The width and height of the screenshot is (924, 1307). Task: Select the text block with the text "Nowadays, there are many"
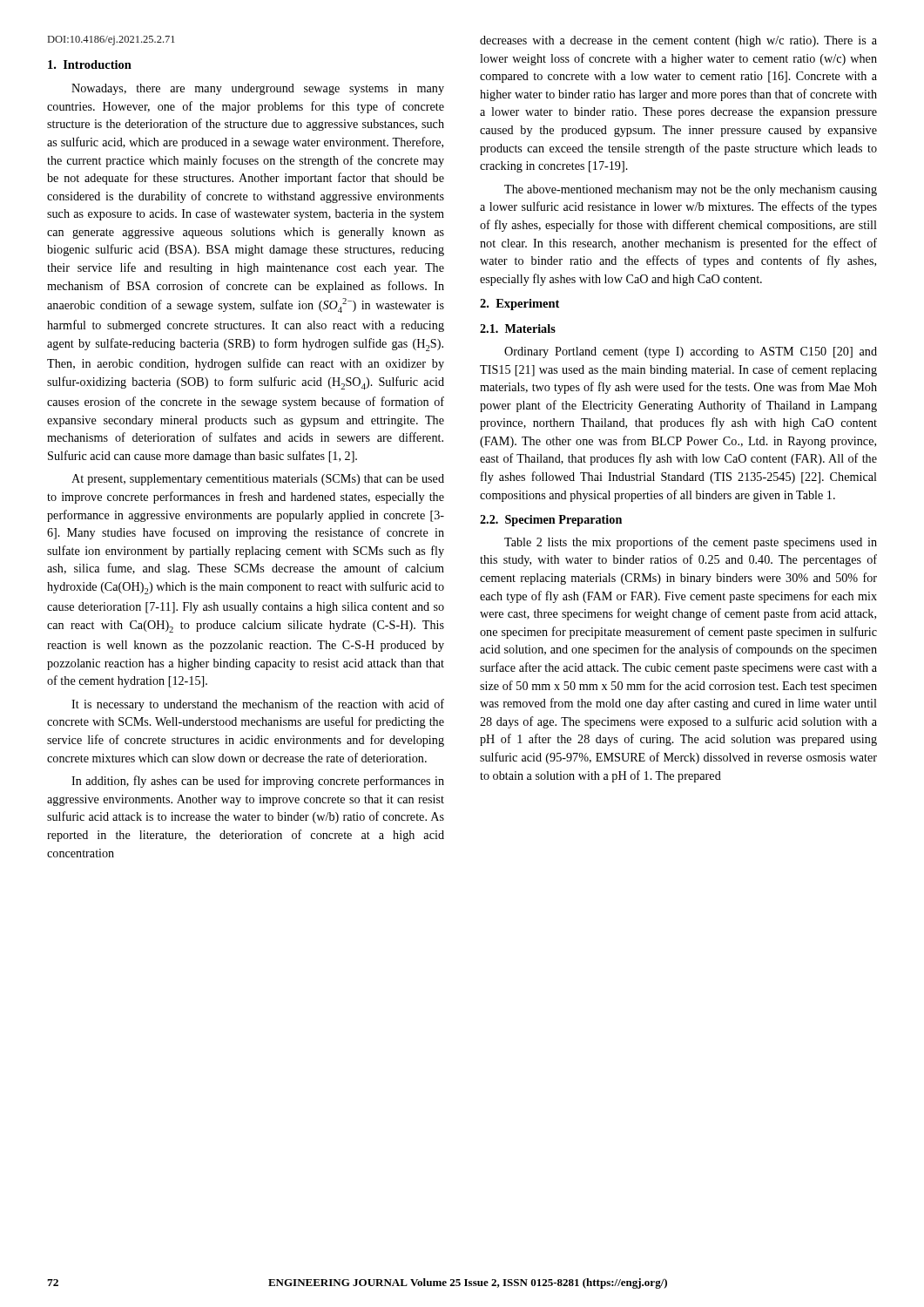pyautogui.click(x=246, y=471)
